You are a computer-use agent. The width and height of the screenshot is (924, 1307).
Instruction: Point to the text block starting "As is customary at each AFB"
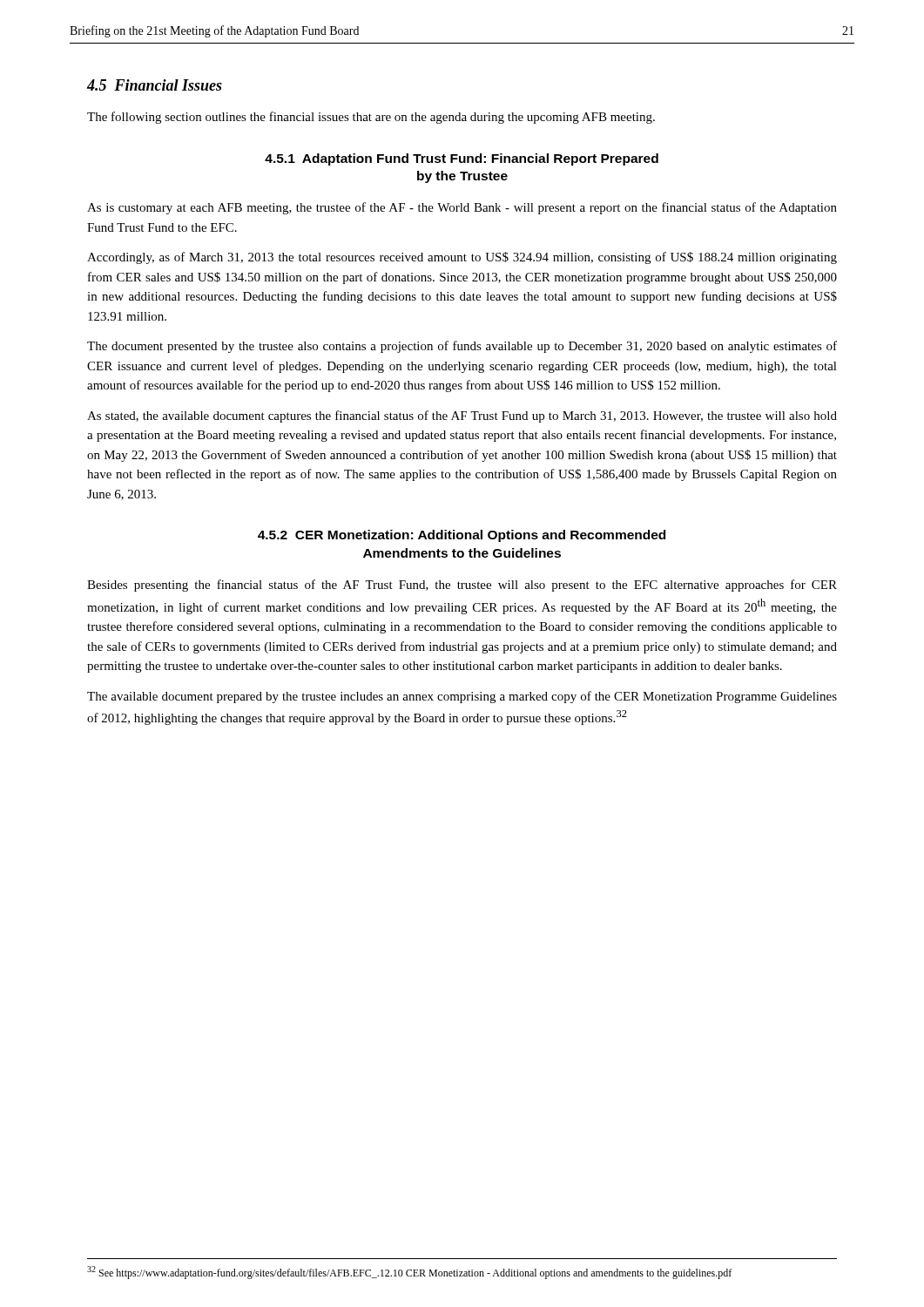(462, 217)
